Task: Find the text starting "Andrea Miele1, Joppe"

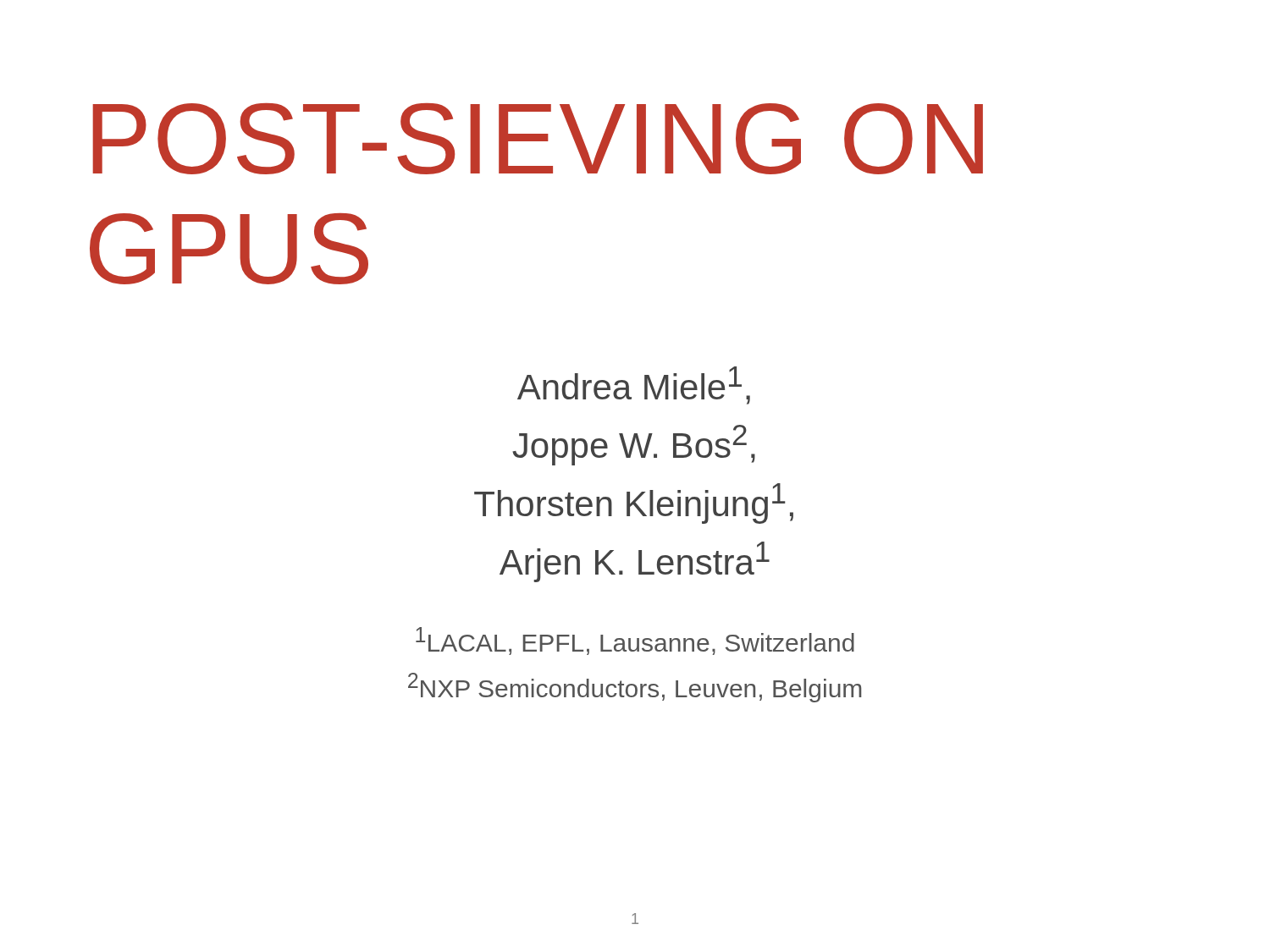Action: (635, 472)
